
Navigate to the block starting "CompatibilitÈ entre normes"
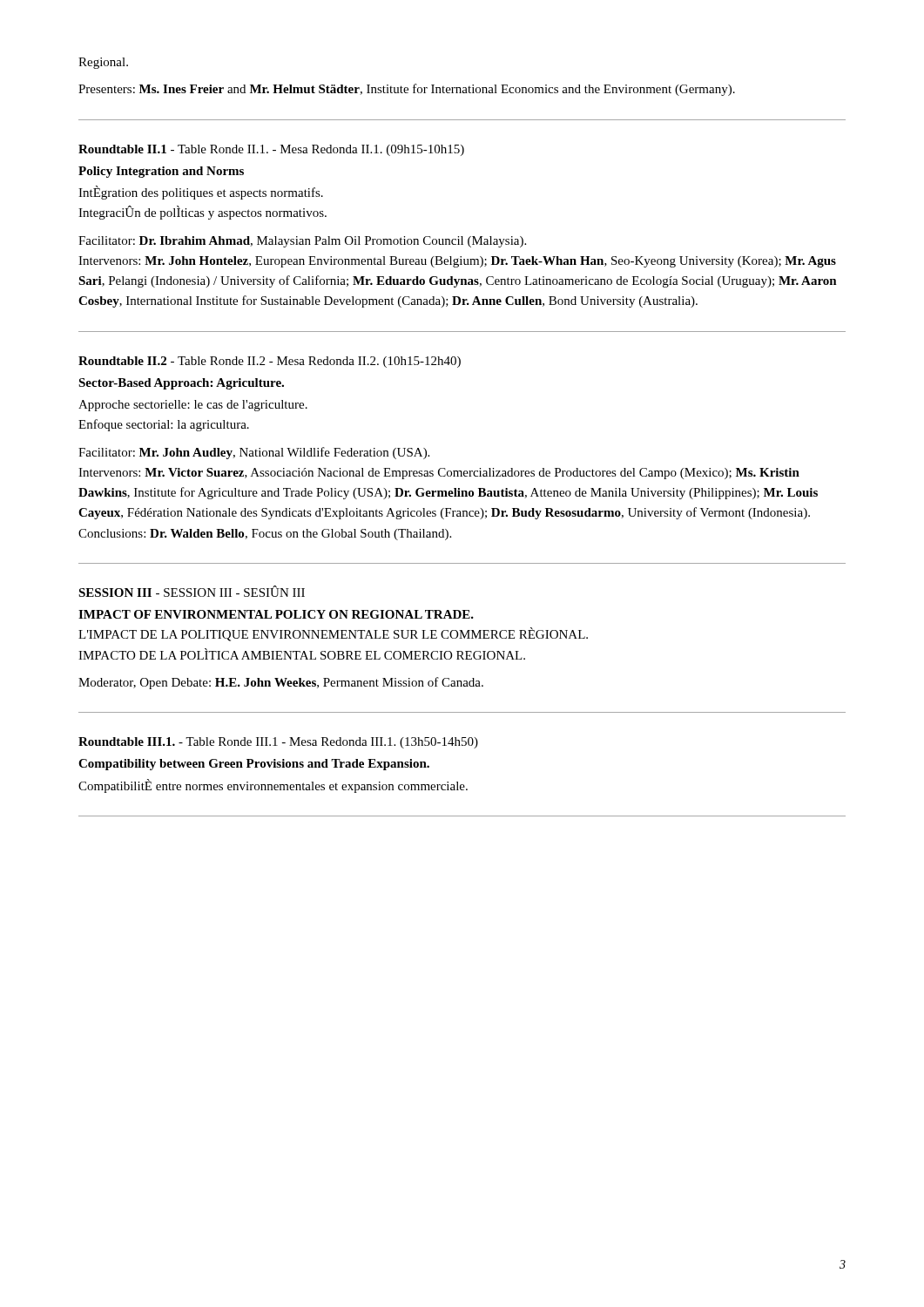click(273, 786)
